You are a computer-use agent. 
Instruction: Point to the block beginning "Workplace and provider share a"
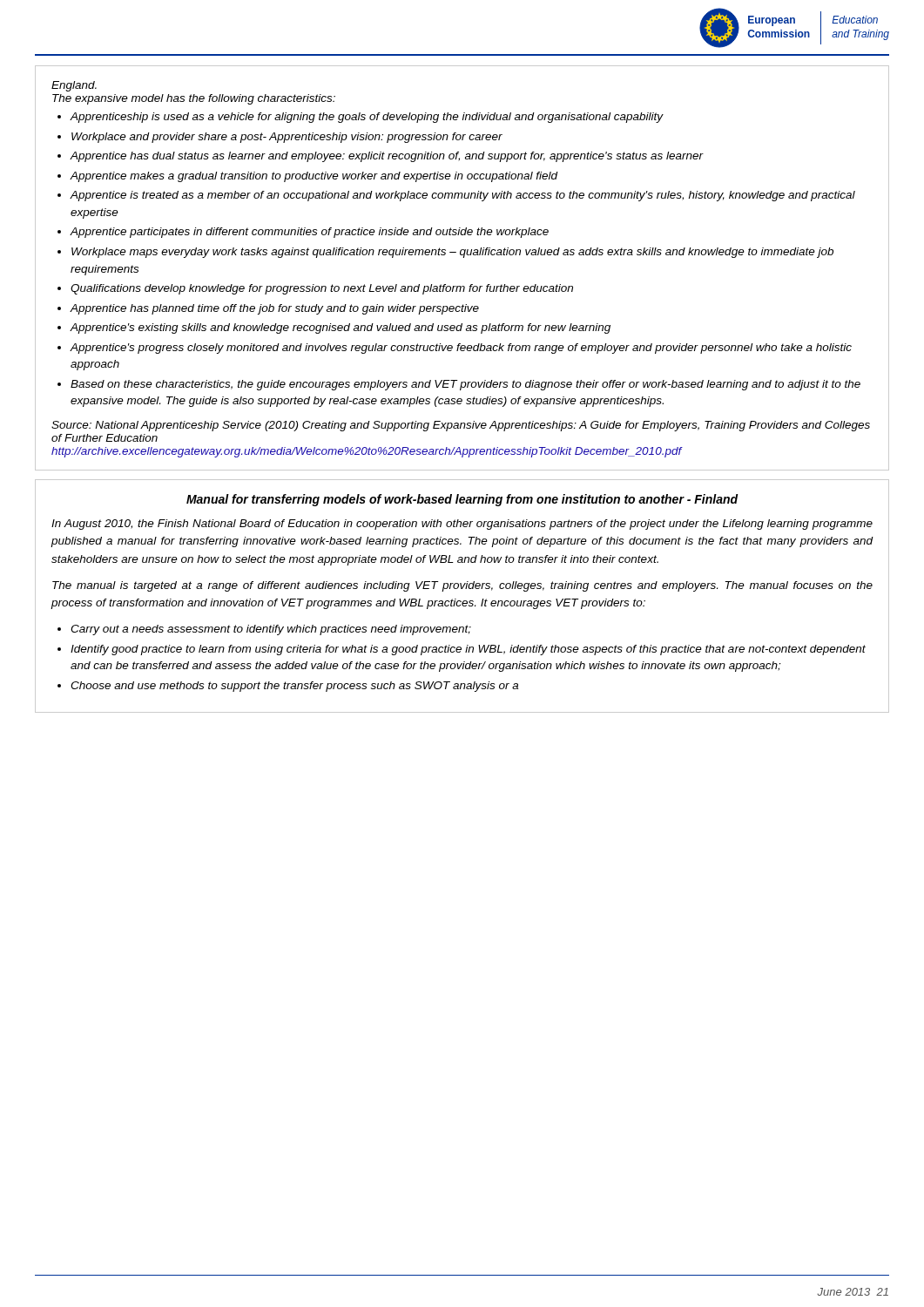[286, 136]
